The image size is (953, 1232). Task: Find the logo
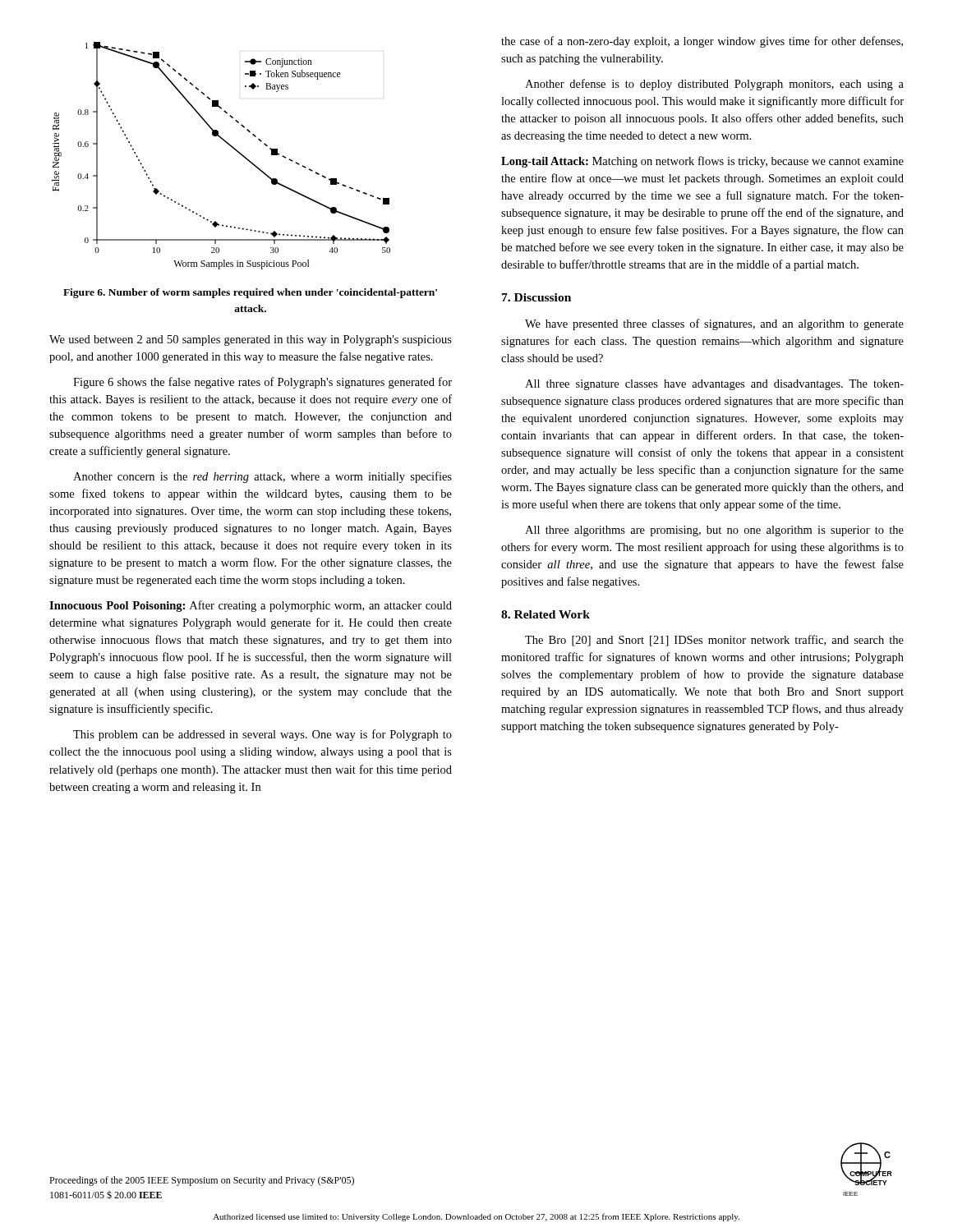coord(871,1171)
